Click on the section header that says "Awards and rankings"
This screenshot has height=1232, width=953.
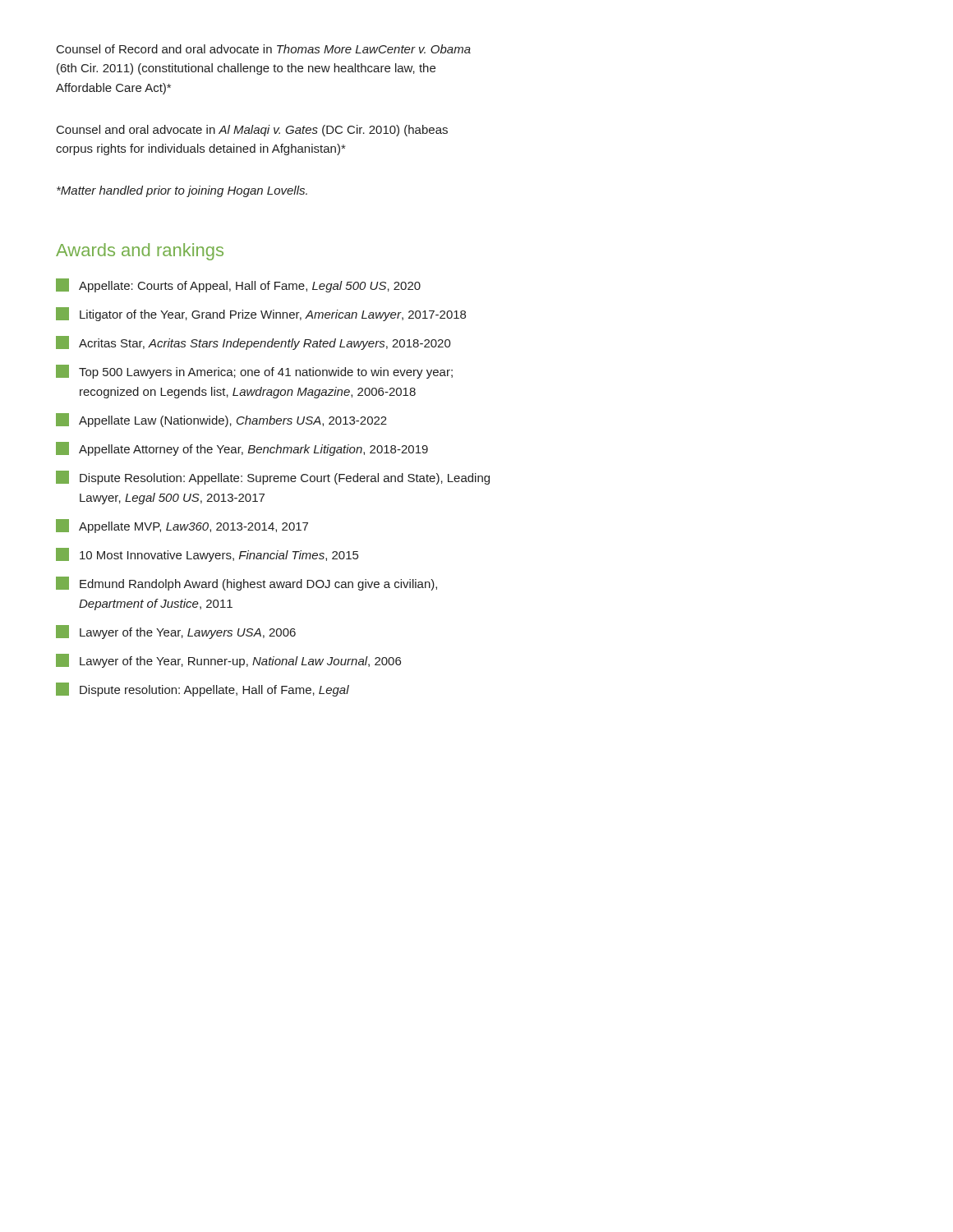[140, 250]
